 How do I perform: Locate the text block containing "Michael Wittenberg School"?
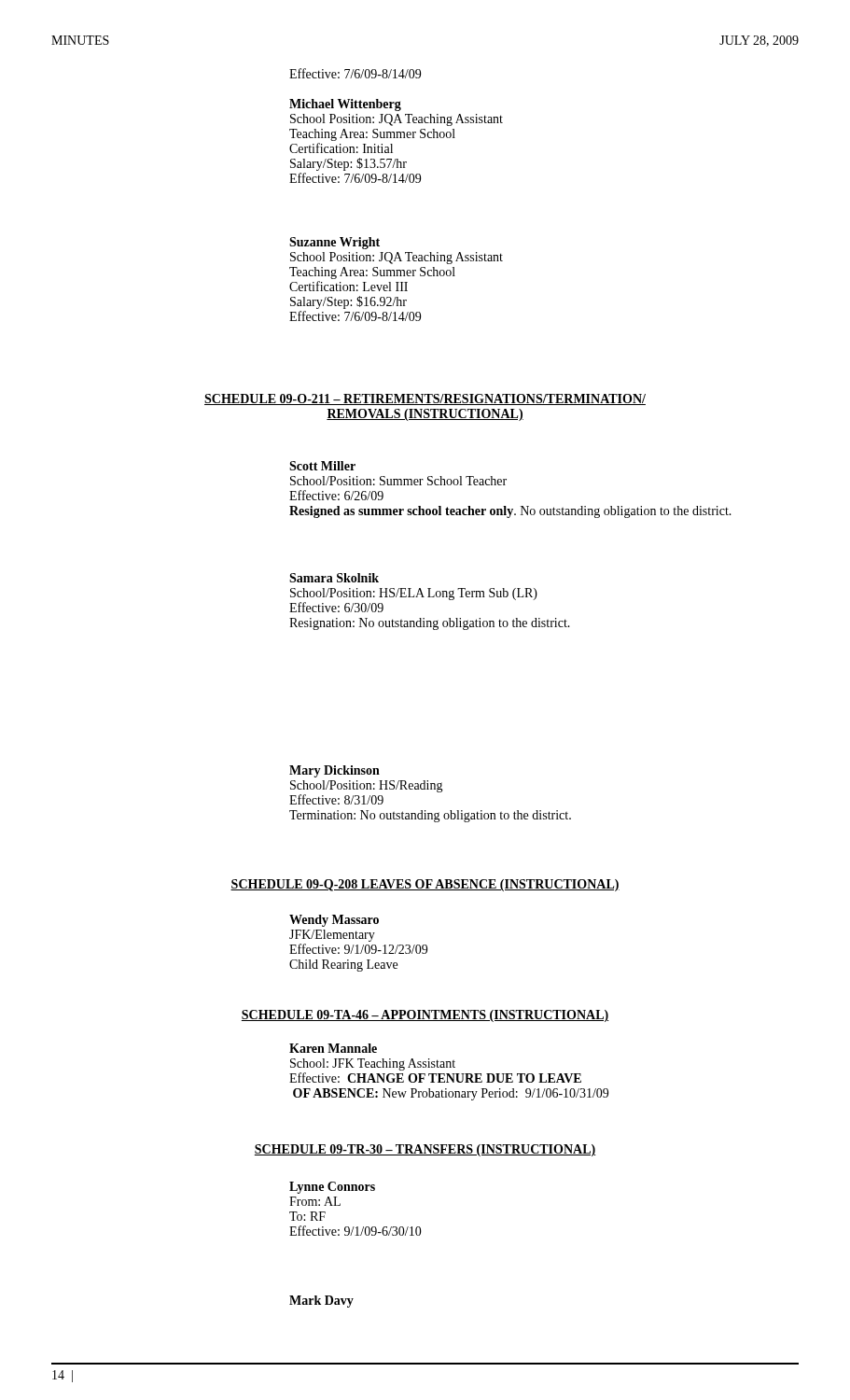click(x=345, y=105)
